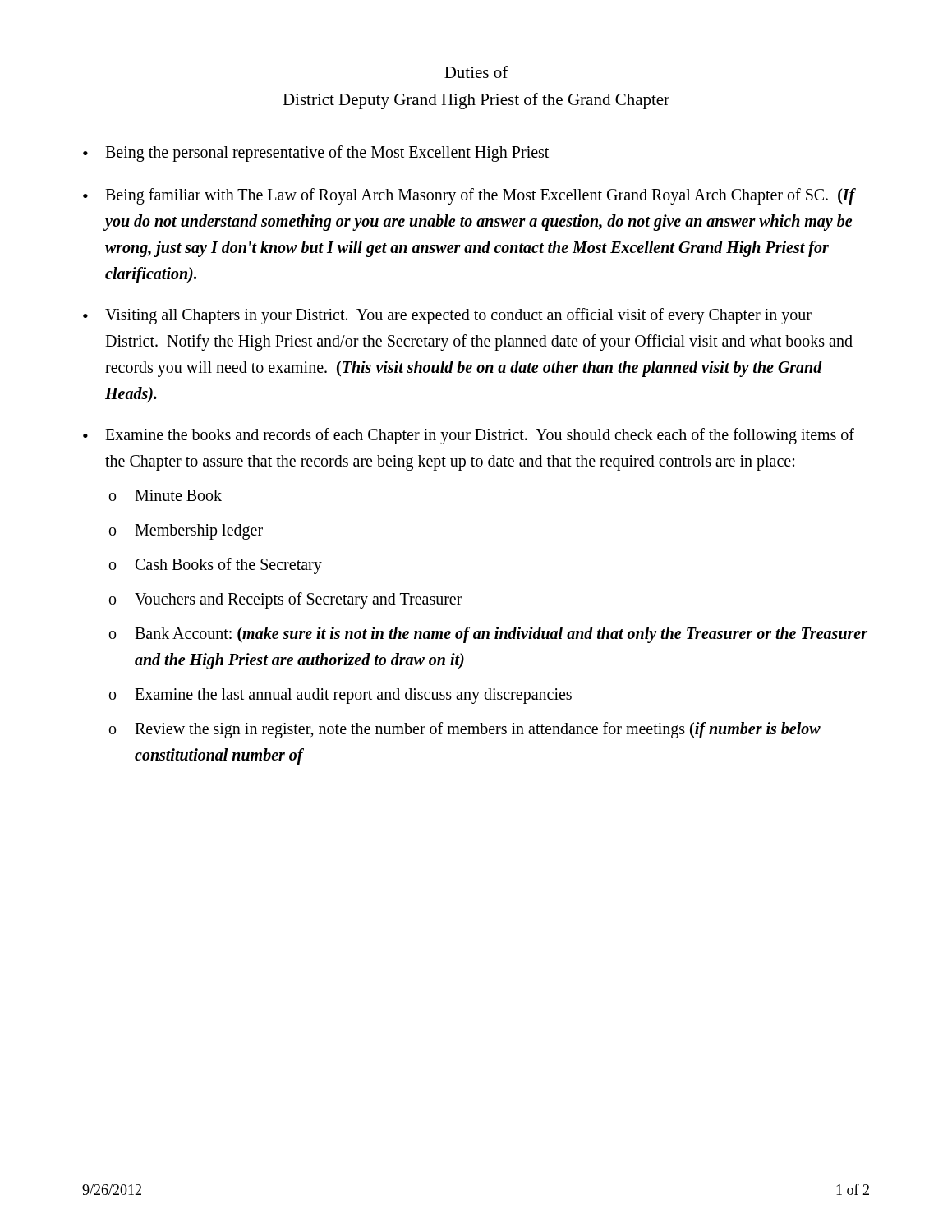Select the block starting "o Vouchers and Receipts"
This screenshot has width=952, height=1232.
pyautogui.click(x=286, y=600)
